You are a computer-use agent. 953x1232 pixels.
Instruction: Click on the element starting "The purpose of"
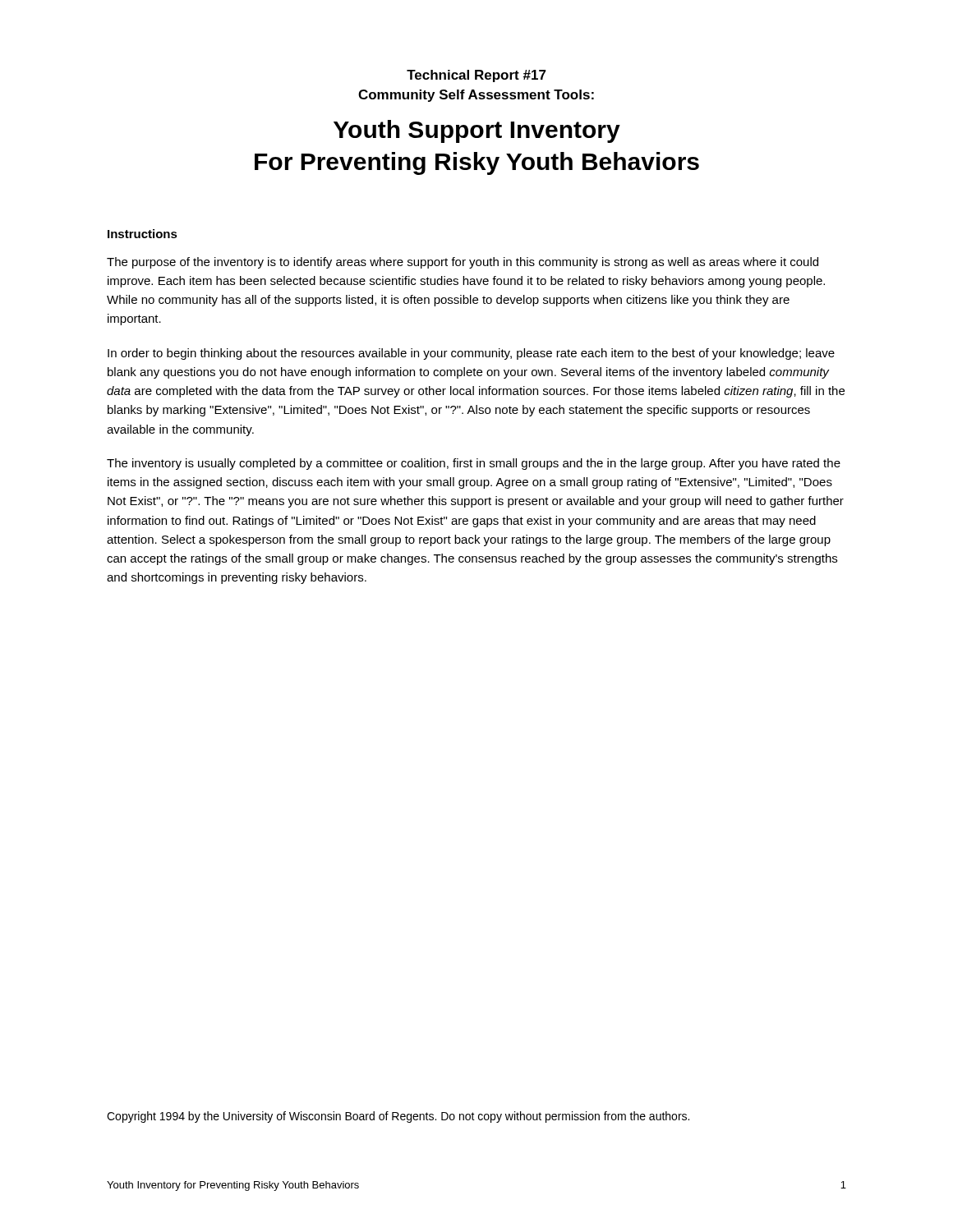click(466, 290)
